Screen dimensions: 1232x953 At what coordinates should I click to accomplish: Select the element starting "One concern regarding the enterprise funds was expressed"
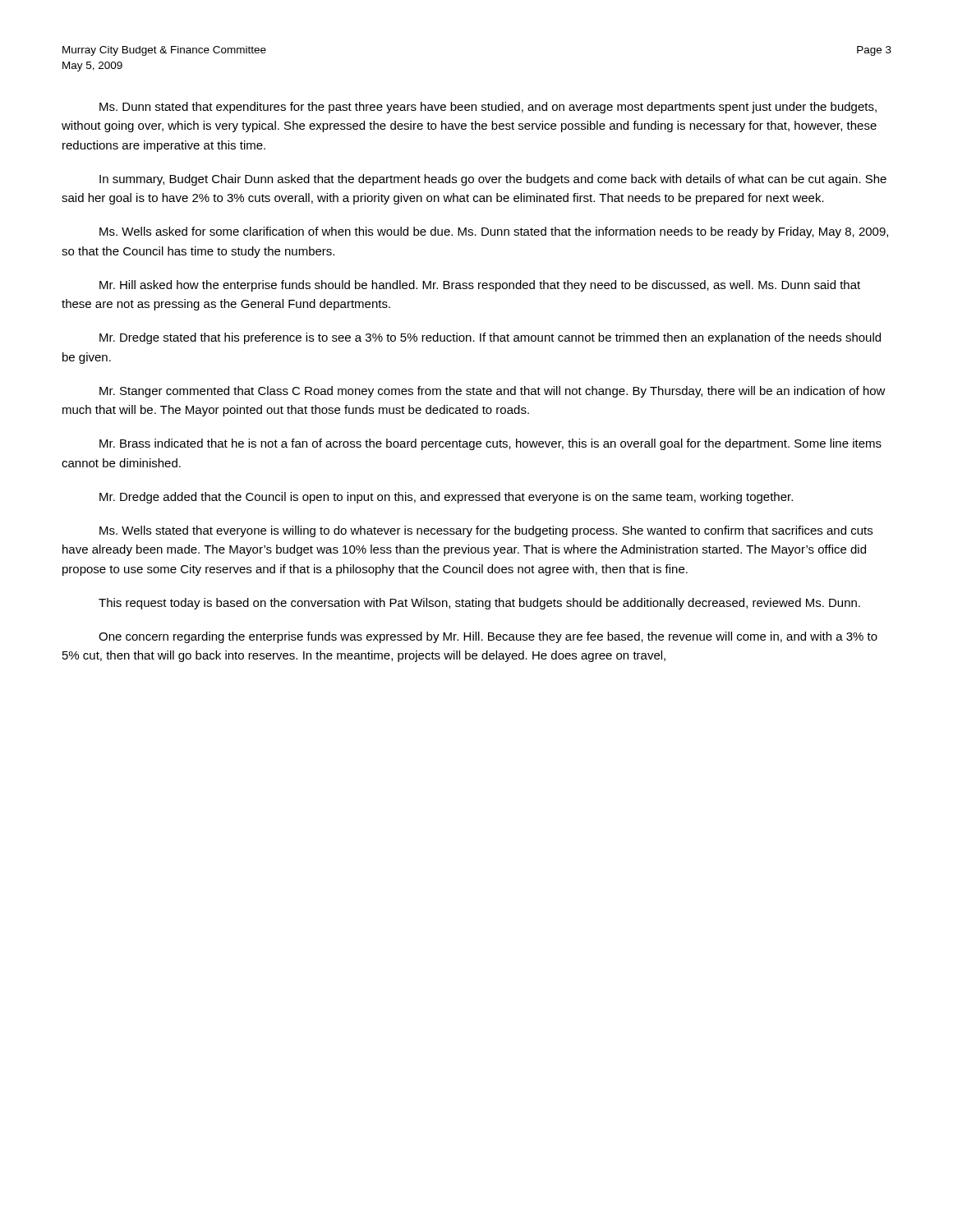[x=470, y=646]
